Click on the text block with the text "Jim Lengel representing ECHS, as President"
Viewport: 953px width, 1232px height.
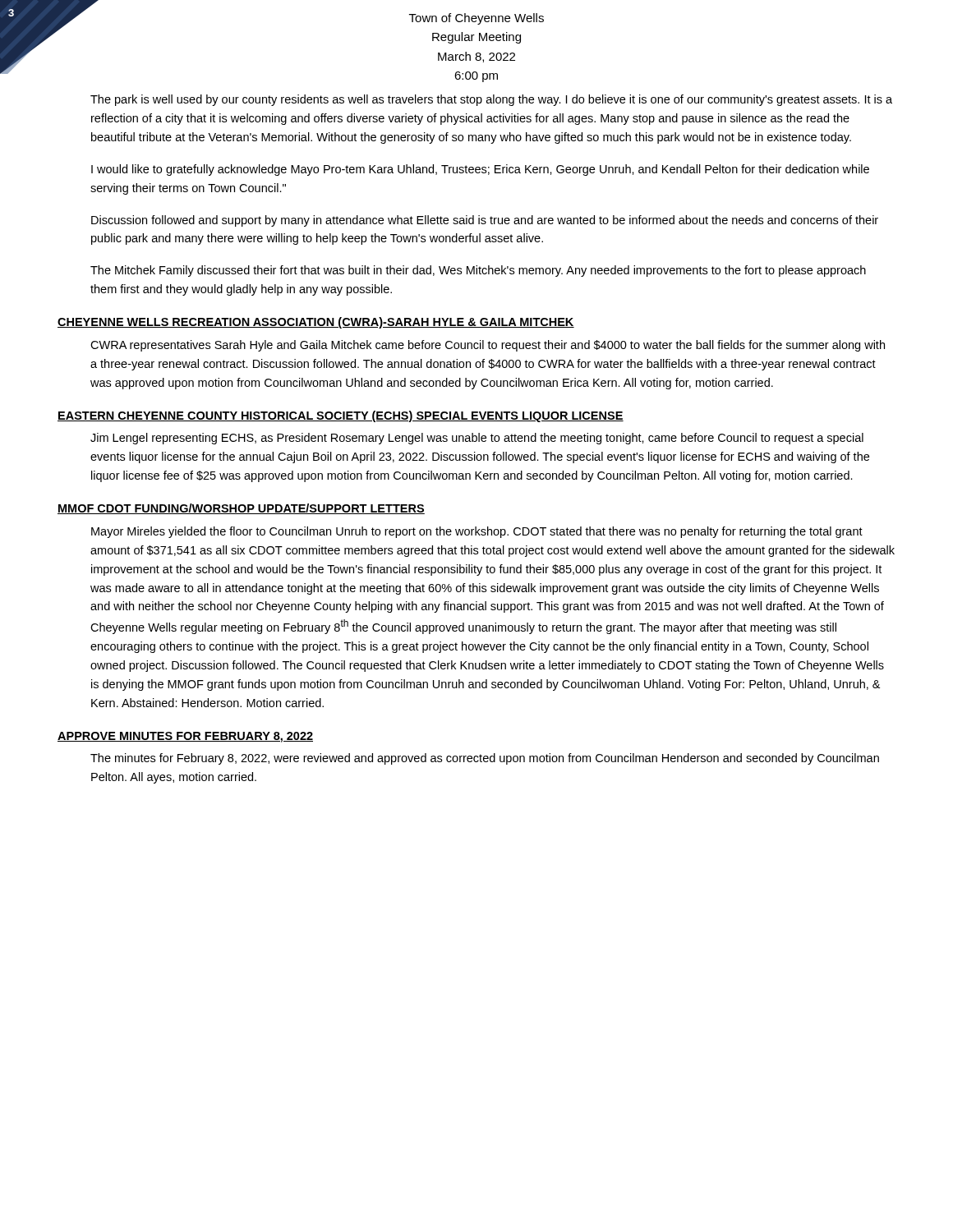[476, 457]
